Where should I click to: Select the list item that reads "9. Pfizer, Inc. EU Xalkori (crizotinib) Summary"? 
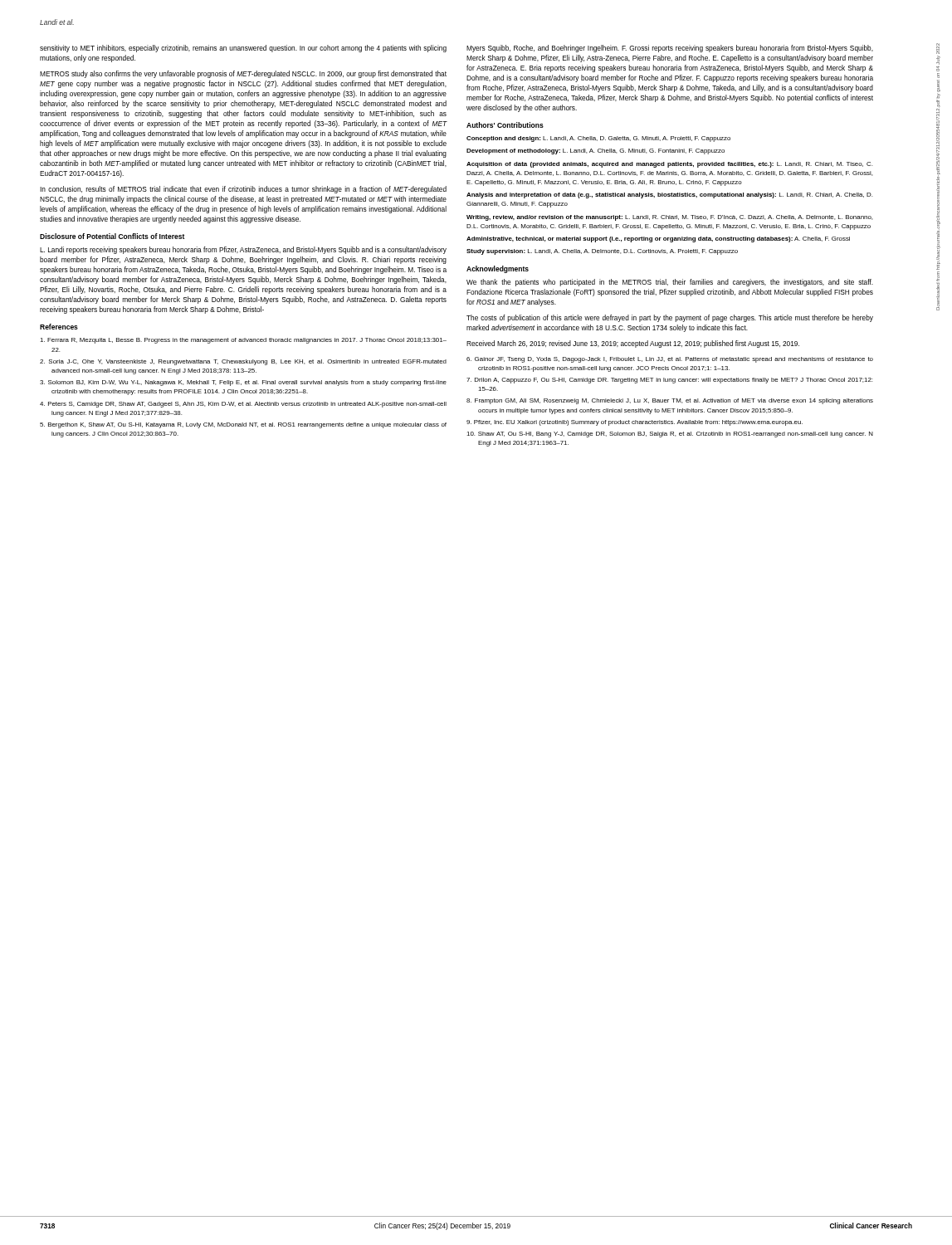[x=635, y=422]
